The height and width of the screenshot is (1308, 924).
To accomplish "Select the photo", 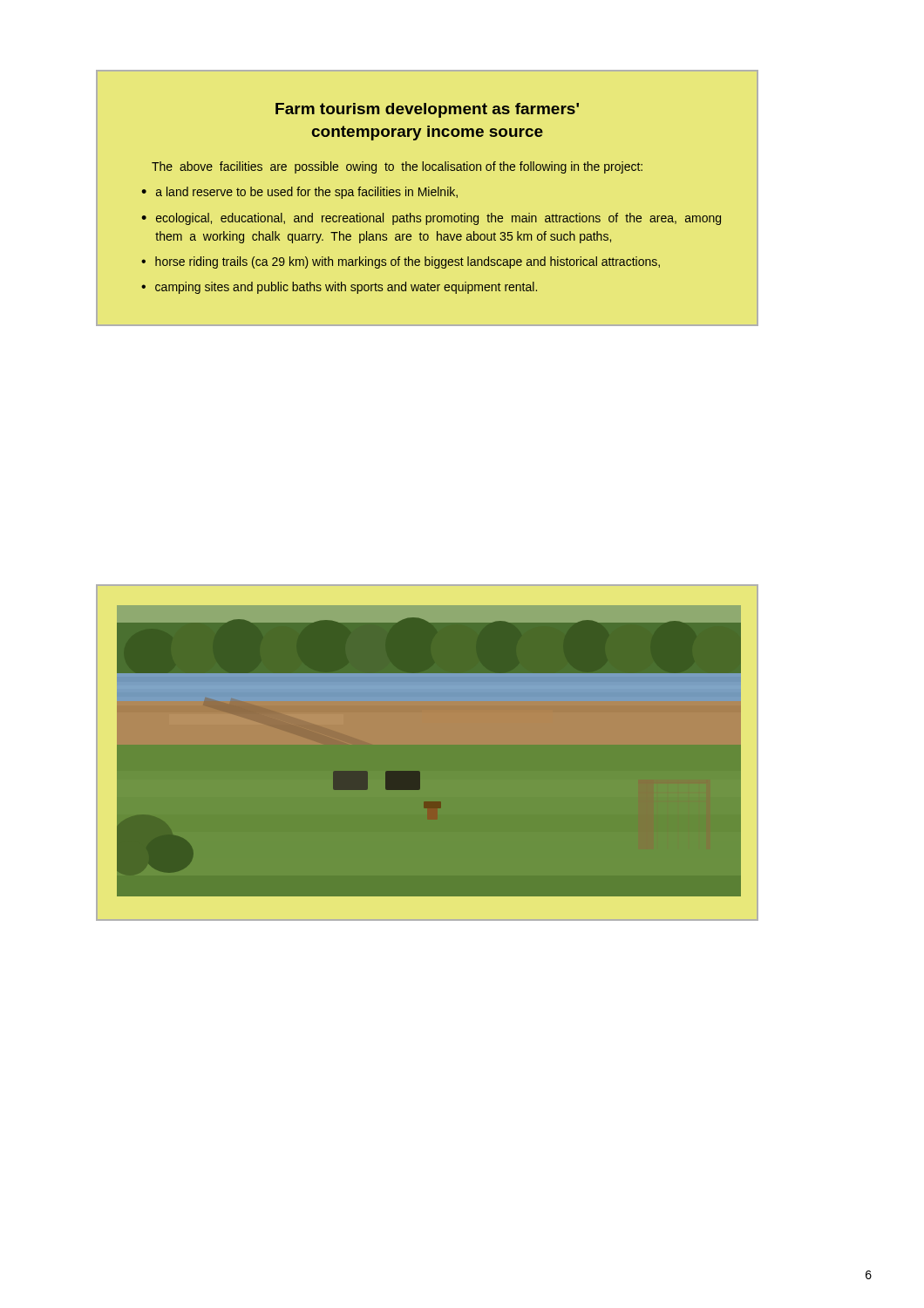I will click(427, 753).
